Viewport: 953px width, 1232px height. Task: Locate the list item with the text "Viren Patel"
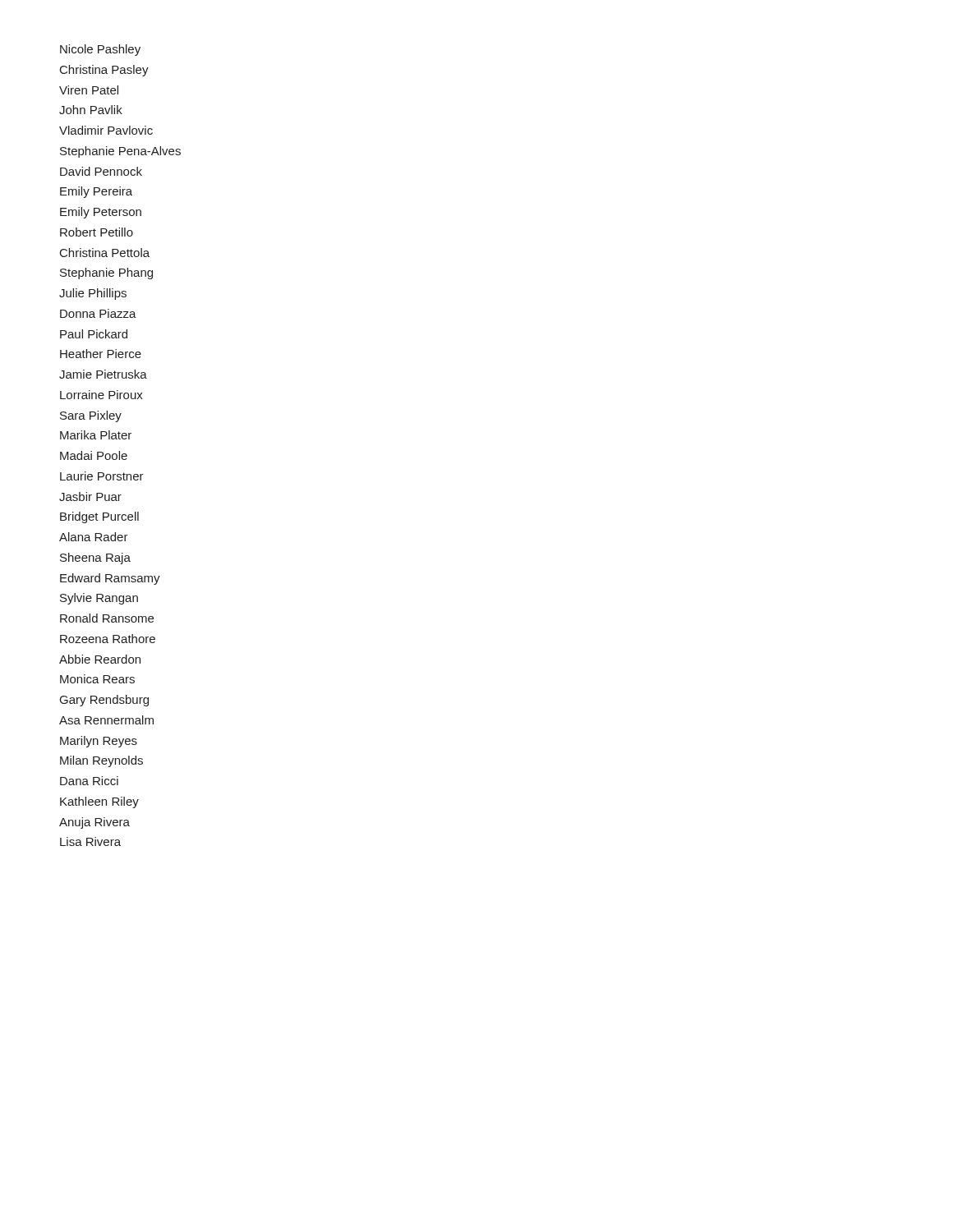[89, 90]
